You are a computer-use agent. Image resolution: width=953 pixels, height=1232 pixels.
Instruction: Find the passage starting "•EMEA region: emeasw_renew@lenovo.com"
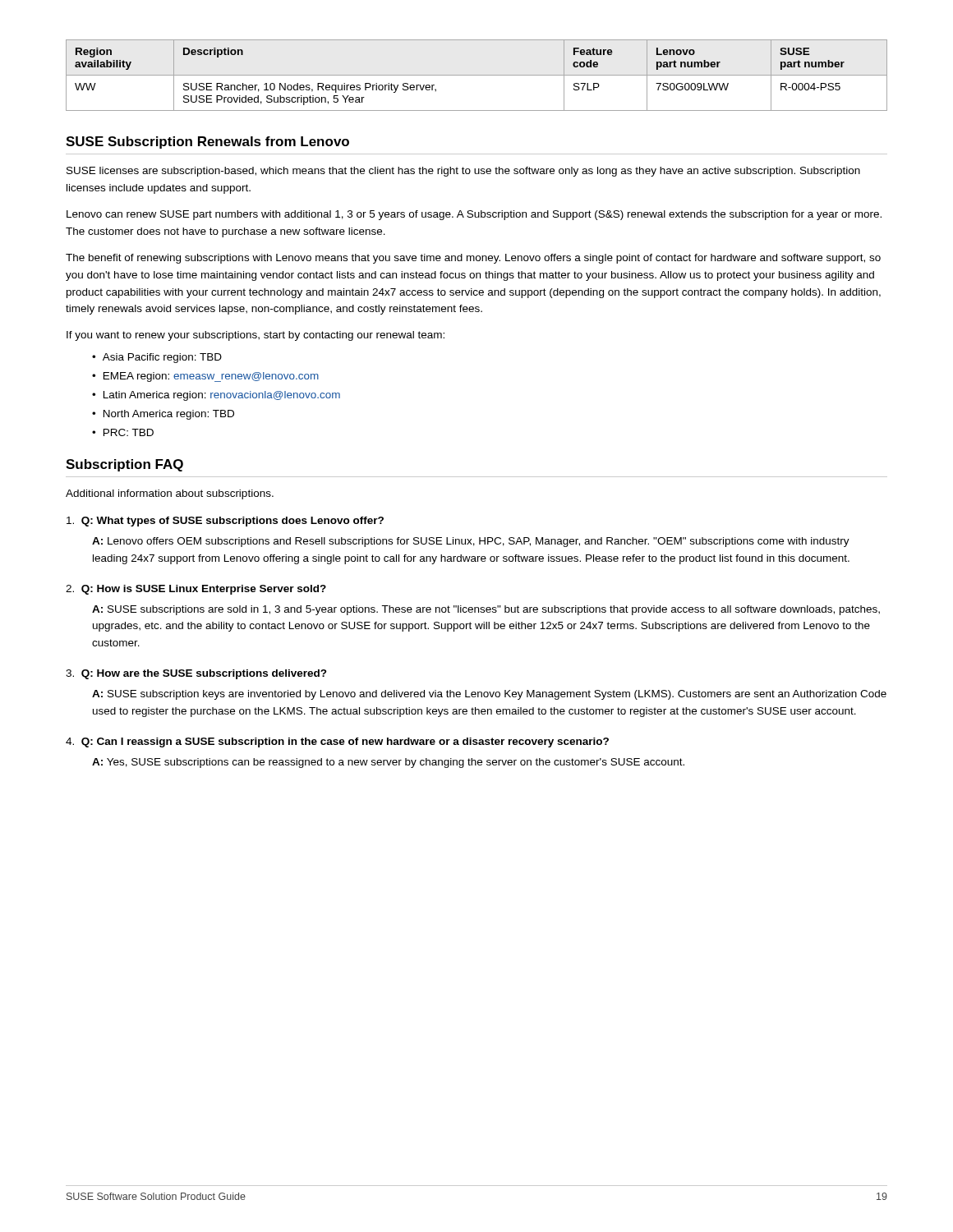click(x=206, y=377)
